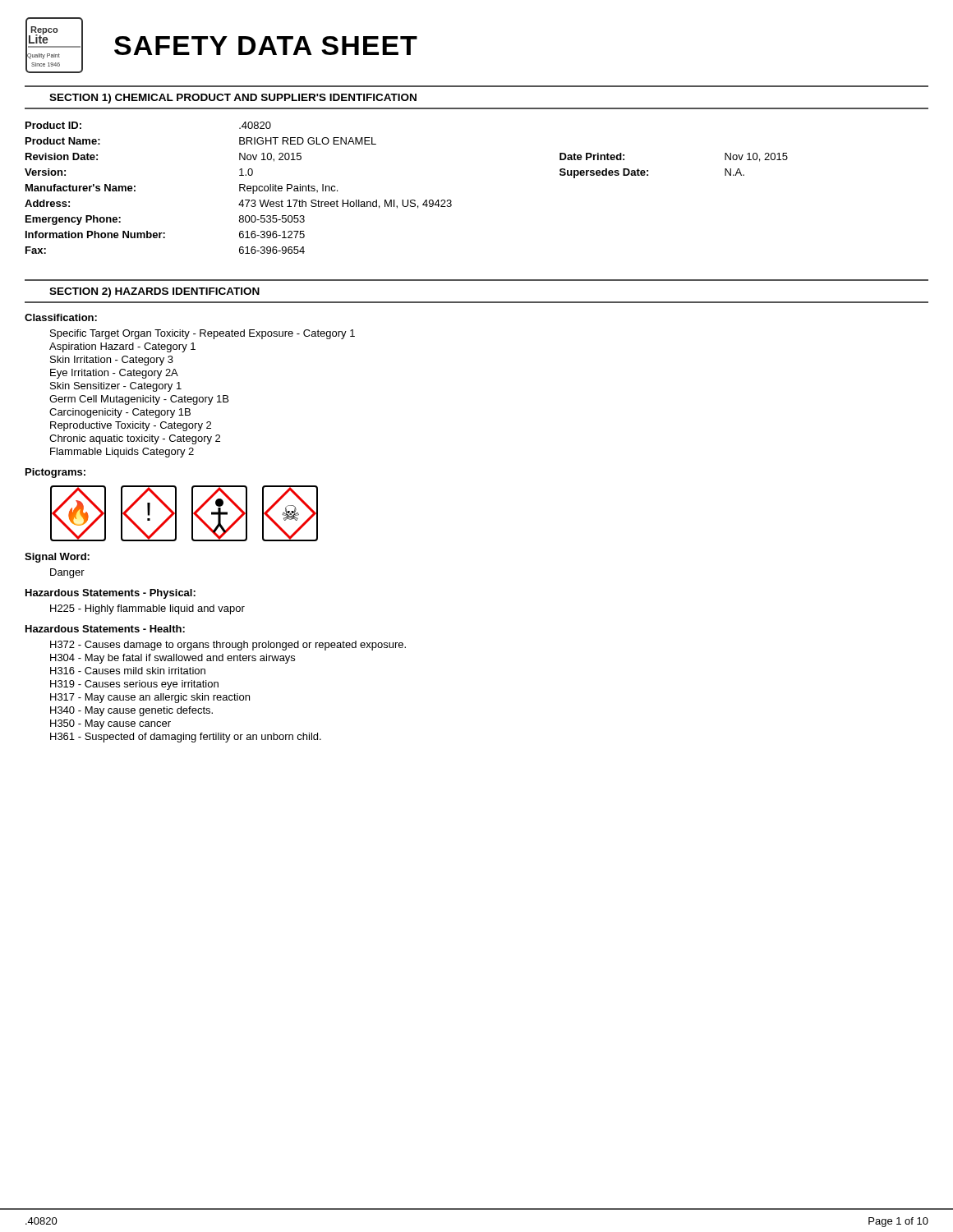Select the region starting "H350 - May cause cancer"

point(110,723)
